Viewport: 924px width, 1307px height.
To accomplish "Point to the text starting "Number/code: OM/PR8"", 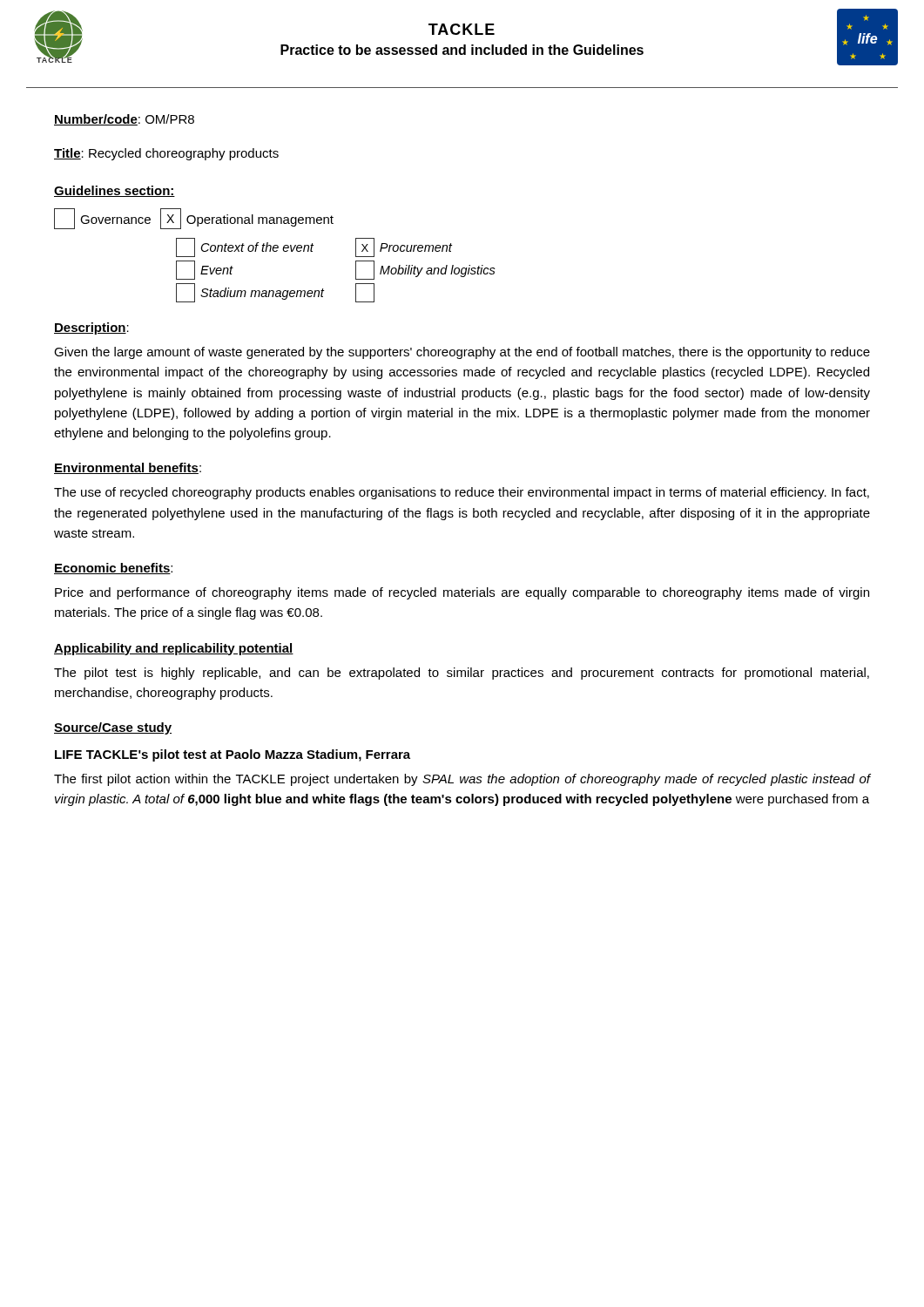I will [124, 119].
